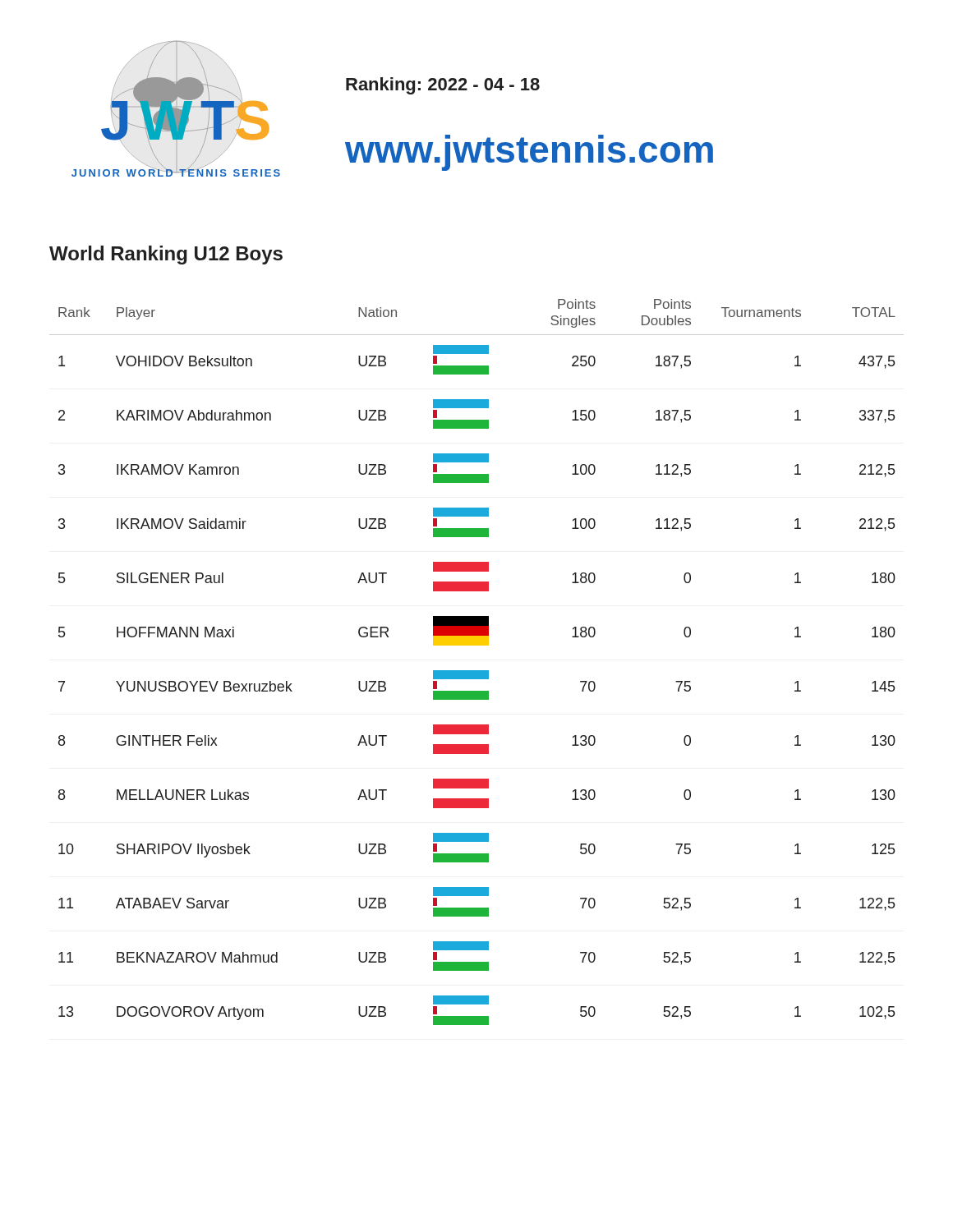Locate the text "World Ranking U12 Boys"
Screen dimensions: 1232x953
(x=166, y=253)
